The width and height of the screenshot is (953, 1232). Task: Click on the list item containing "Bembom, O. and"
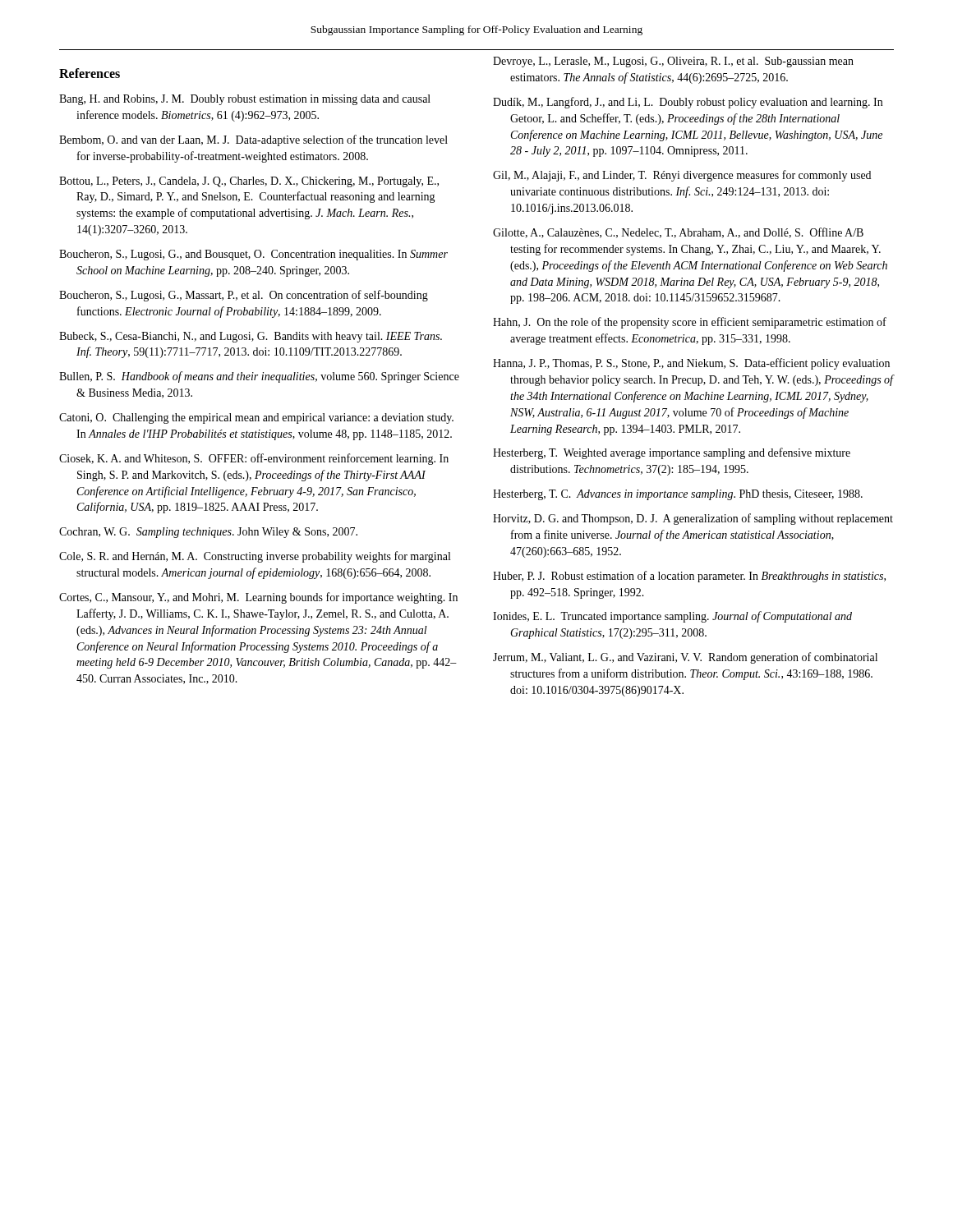point(253,148)
